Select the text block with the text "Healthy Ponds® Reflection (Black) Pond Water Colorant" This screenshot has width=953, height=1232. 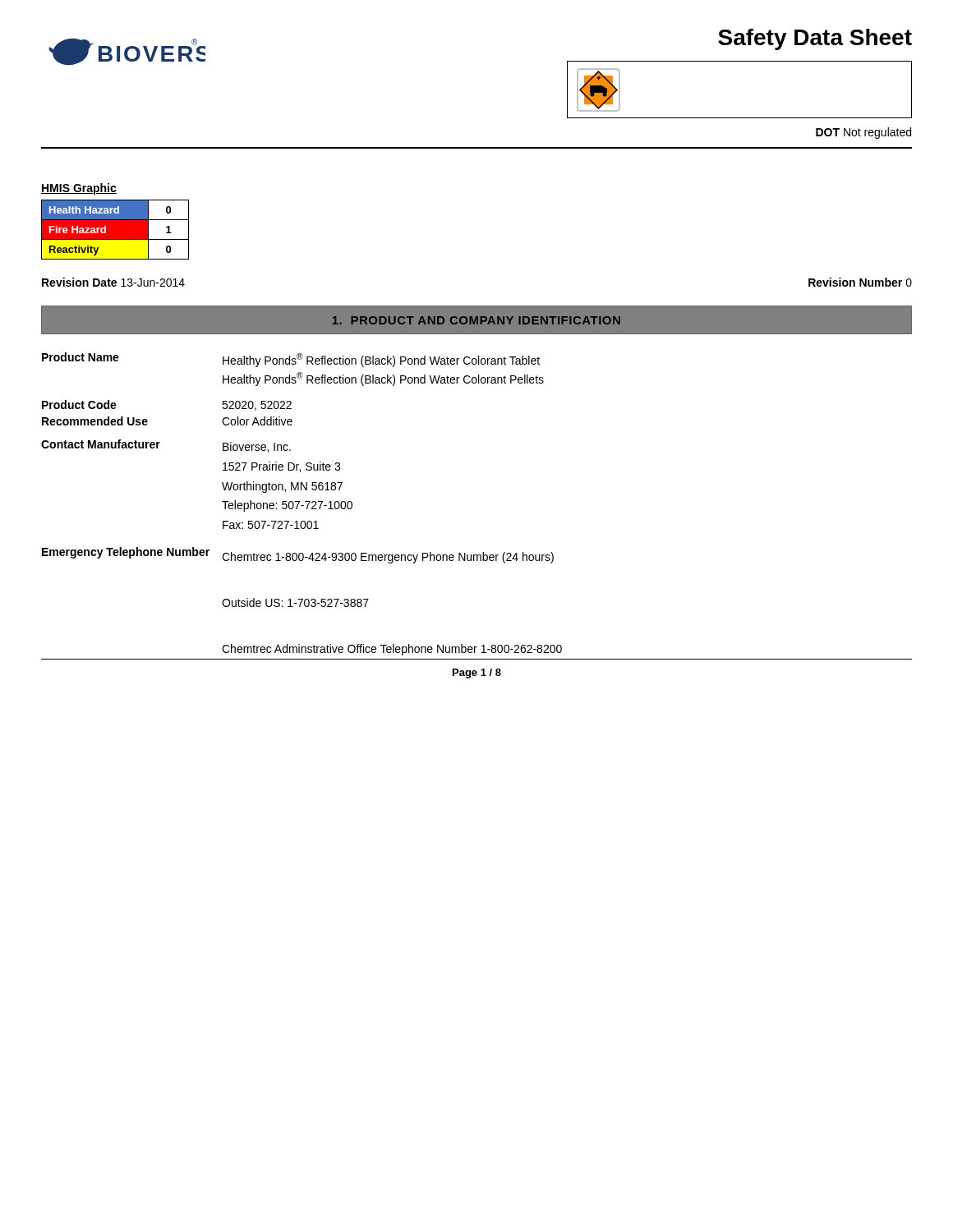pyautogui.click(x=383, y=369)
